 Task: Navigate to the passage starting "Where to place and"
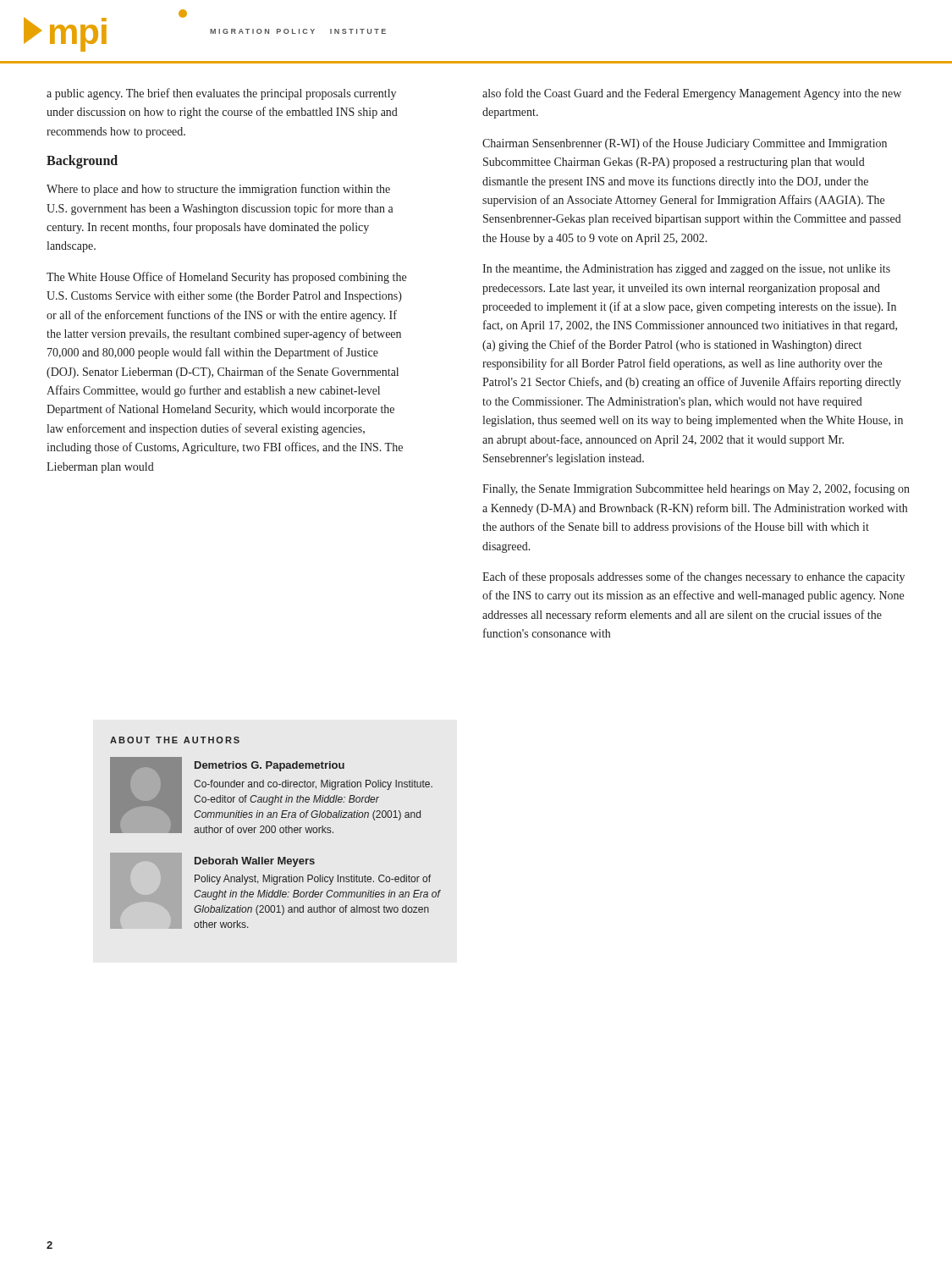[x=228, y=218]
